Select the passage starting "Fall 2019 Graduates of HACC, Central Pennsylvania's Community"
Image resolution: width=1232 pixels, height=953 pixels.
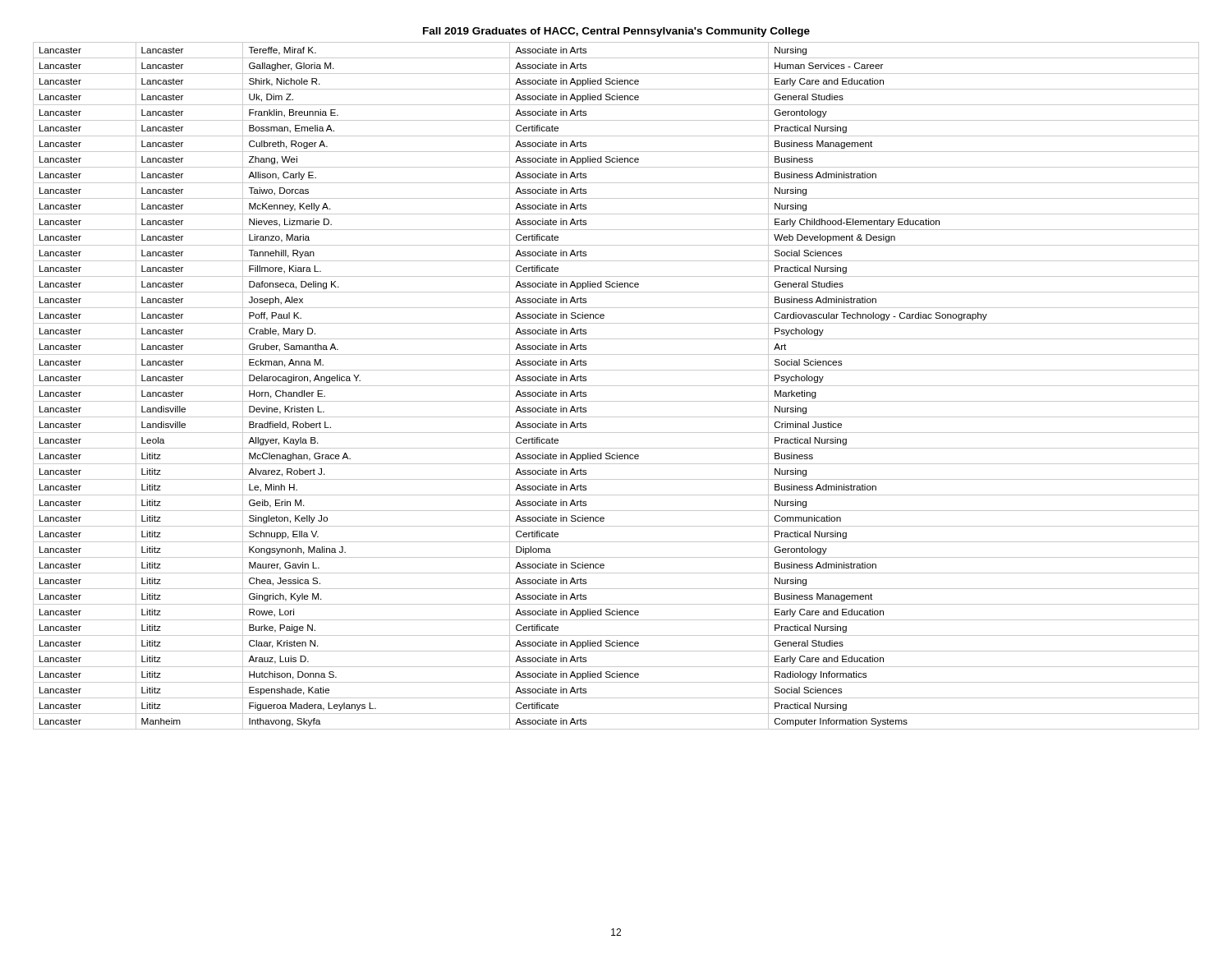point(616,31)
